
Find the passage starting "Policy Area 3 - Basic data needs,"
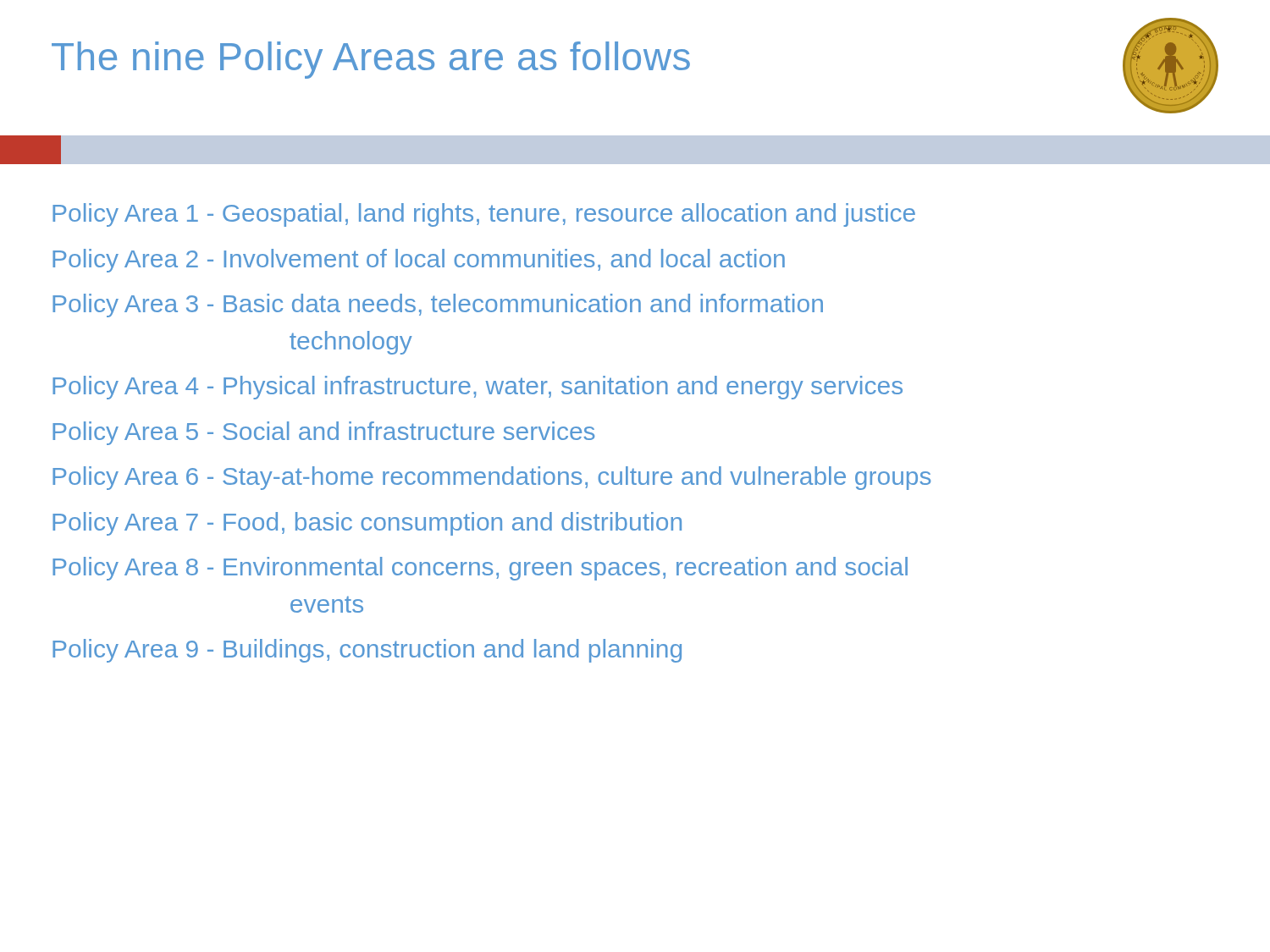(438, 322)
